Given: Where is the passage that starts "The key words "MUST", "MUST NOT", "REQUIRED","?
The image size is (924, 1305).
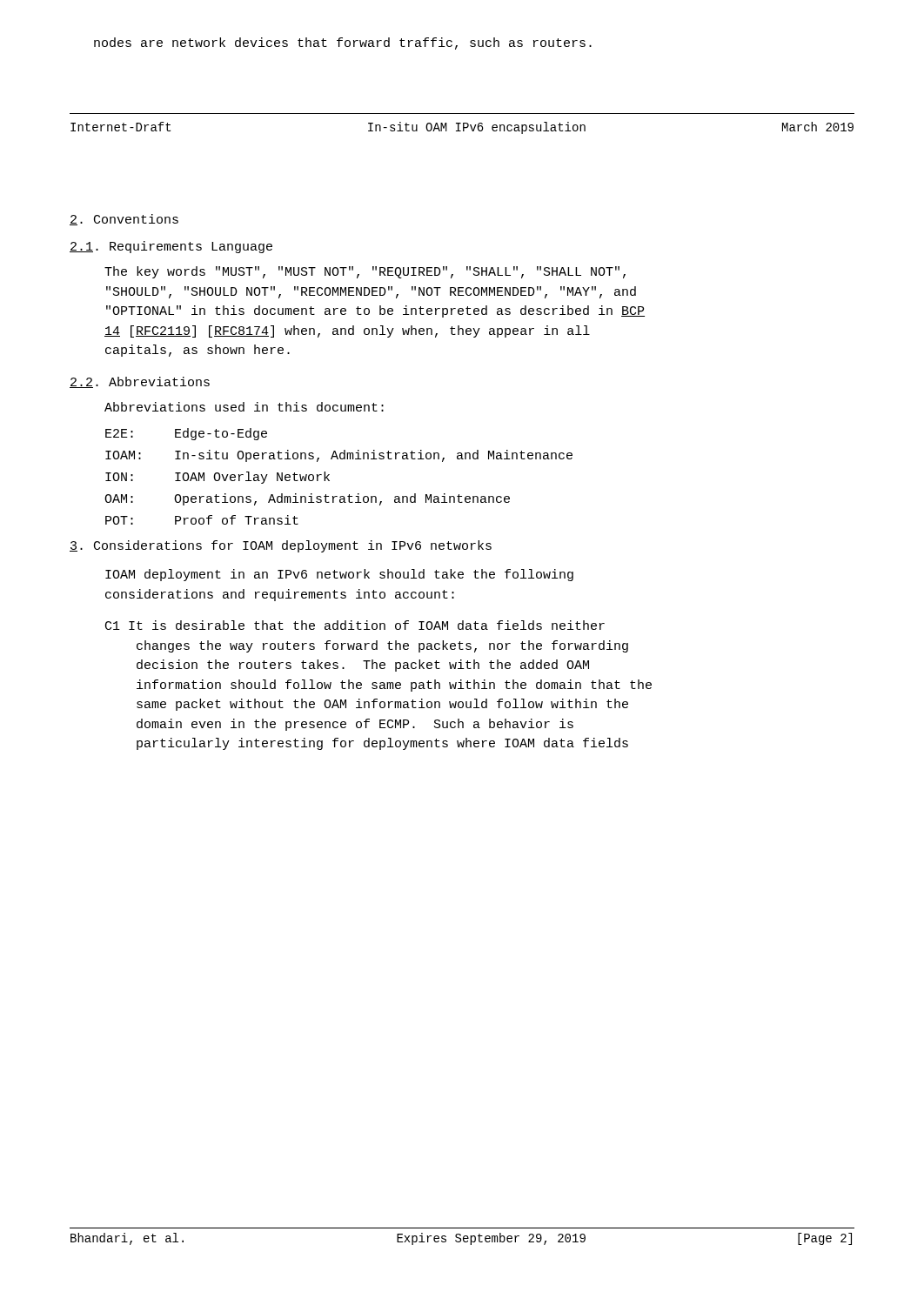Looking at the screenshot, I should (x=375, y=312).
